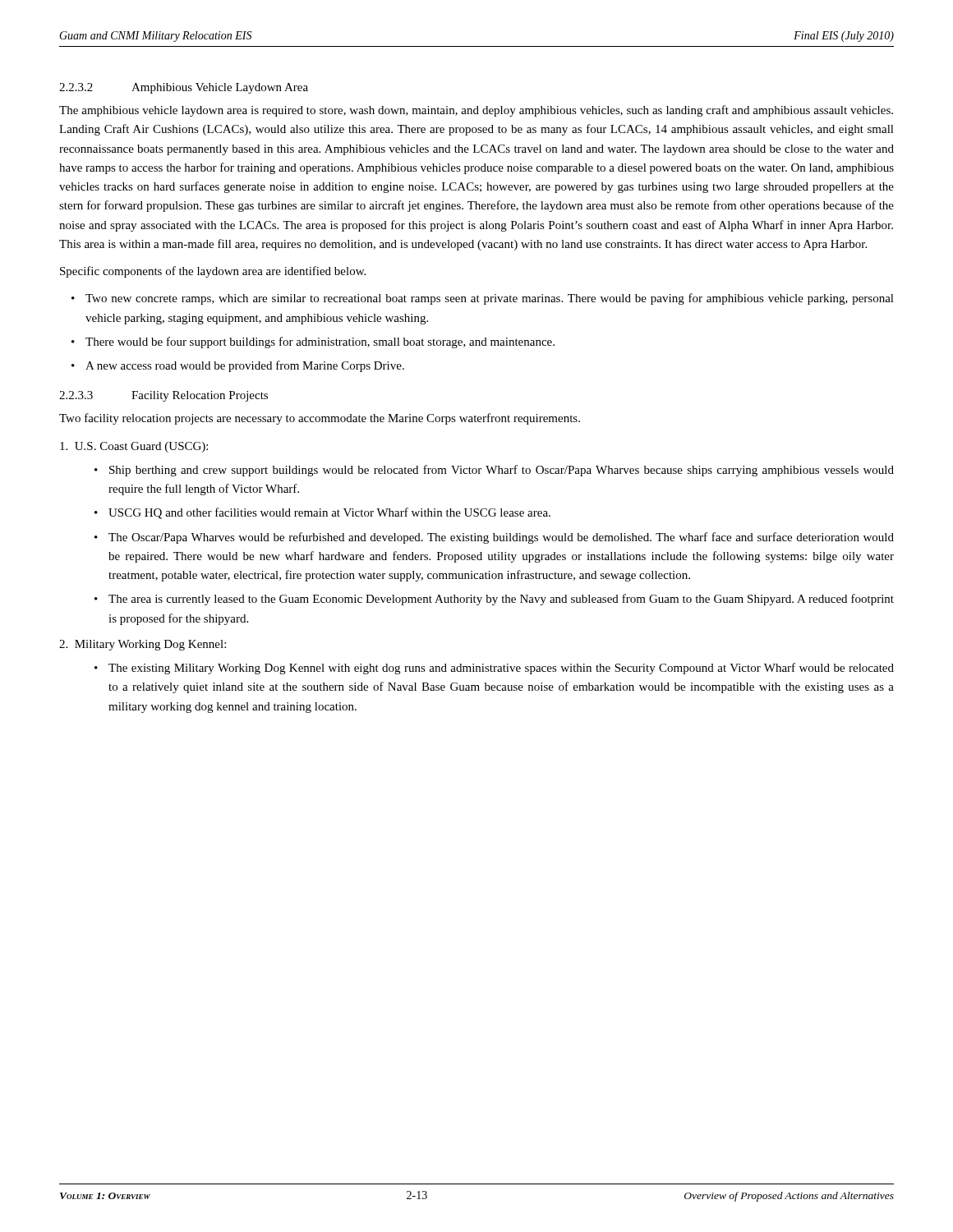This screenshot has width=953, height=1232.
Task: Select the list item that says "The area is currently"
Action: 501,608
